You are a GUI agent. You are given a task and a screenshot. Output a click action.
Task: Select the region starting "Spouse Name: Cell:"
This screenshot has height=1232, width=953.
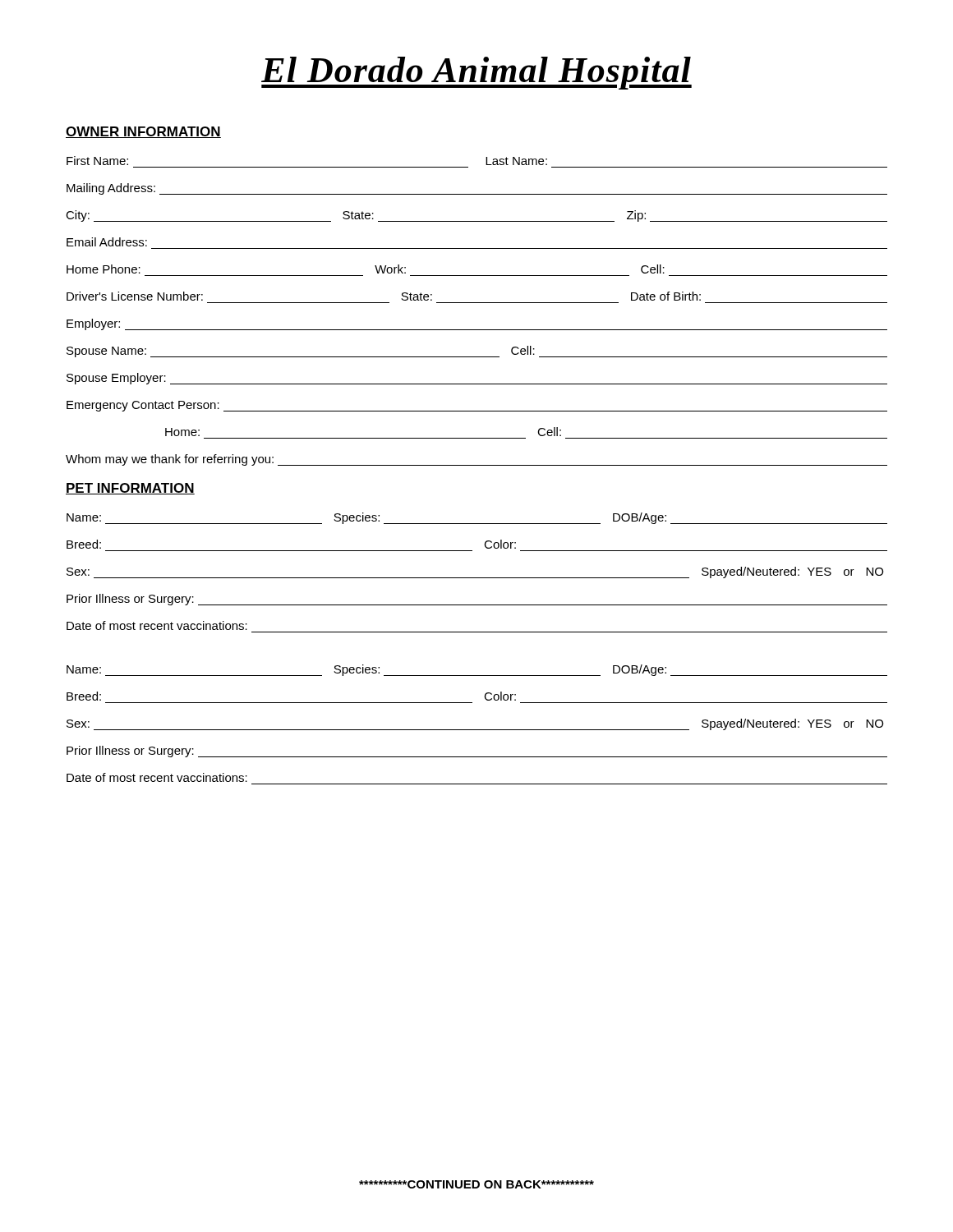coord(476,349)
